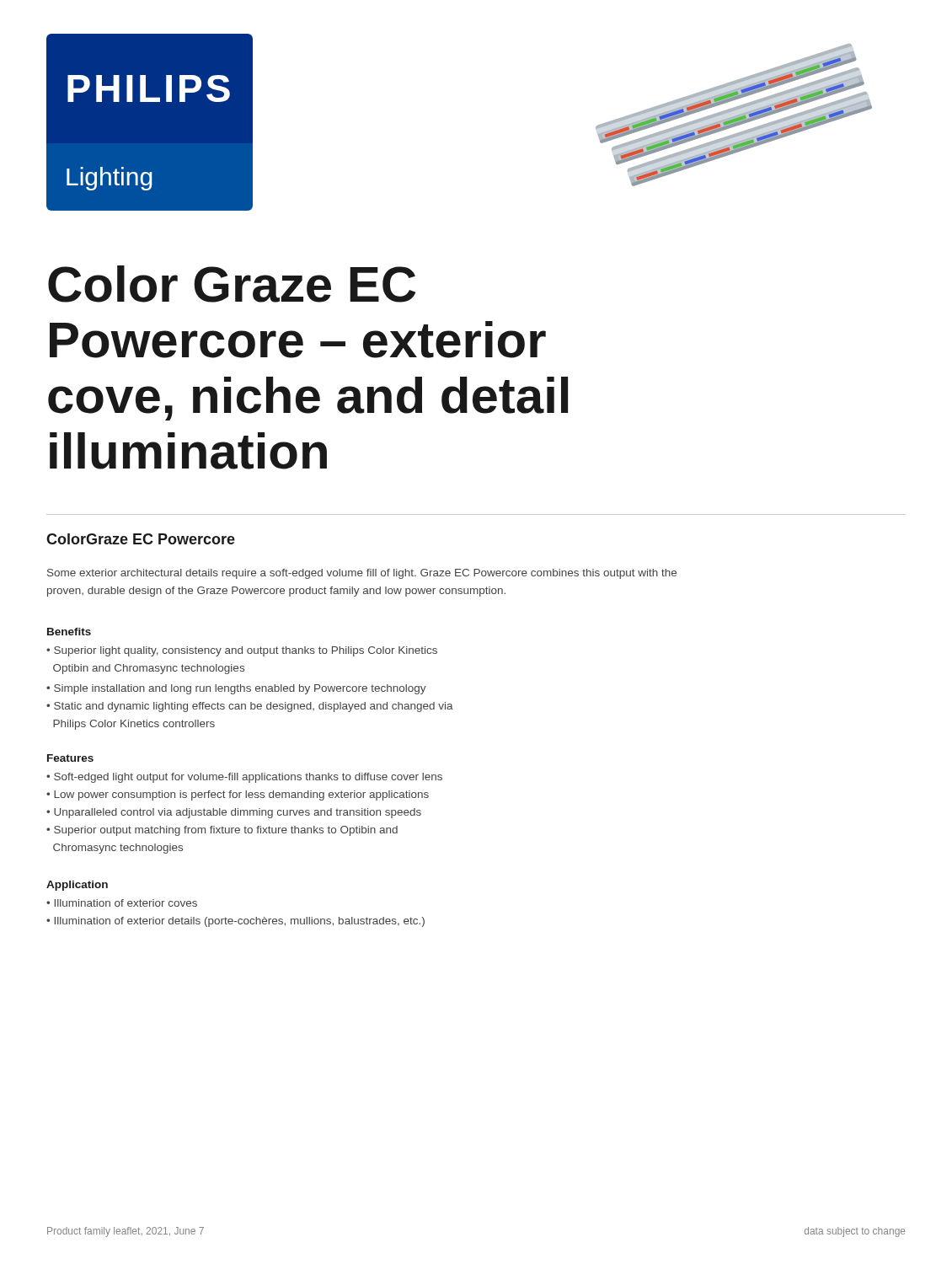
Task: Find the passage starting "Color Graze ECPowercore –"
Action: [x=425, y=368]
